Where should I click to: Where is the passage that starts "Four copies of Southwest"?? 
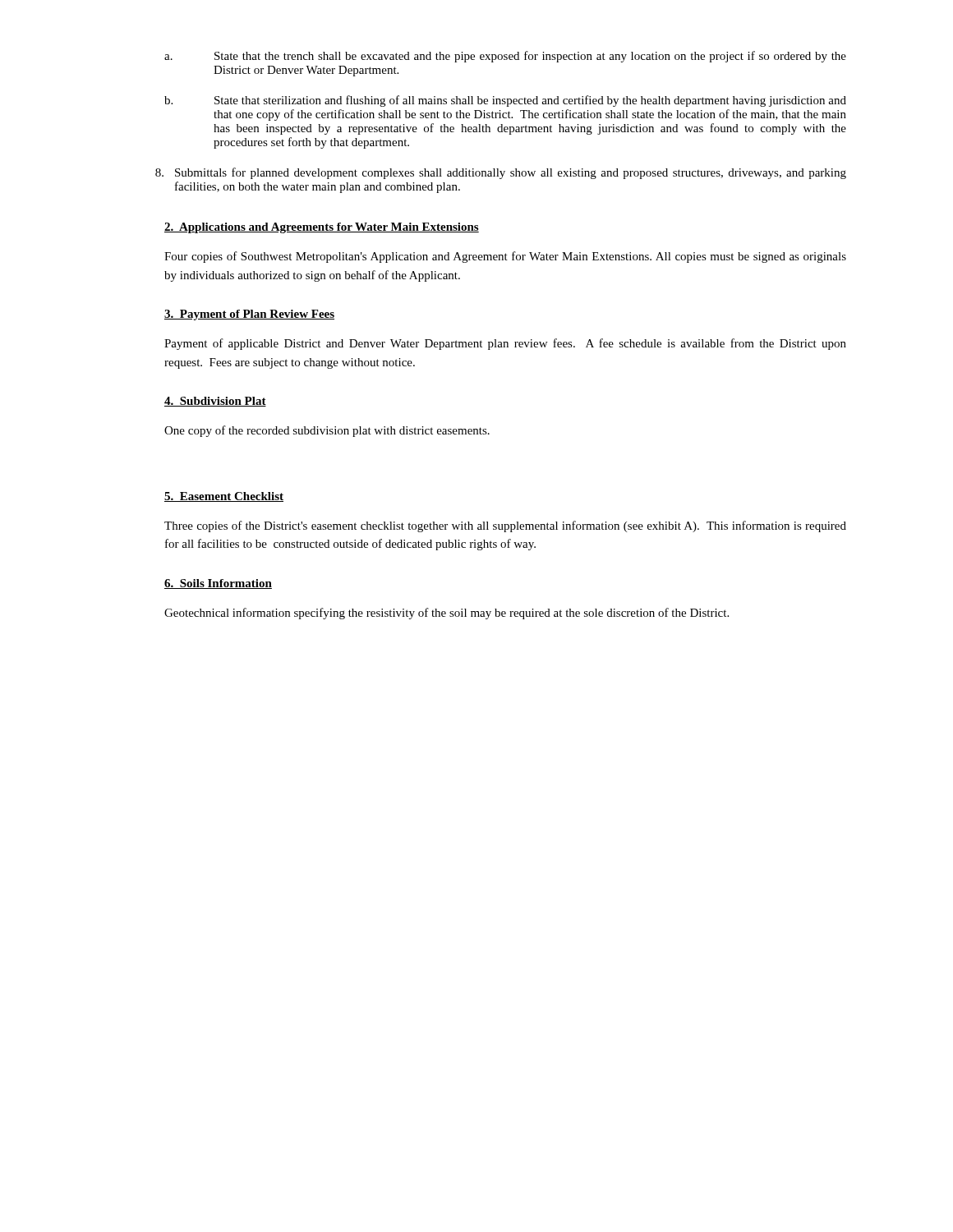coord(505,265)
